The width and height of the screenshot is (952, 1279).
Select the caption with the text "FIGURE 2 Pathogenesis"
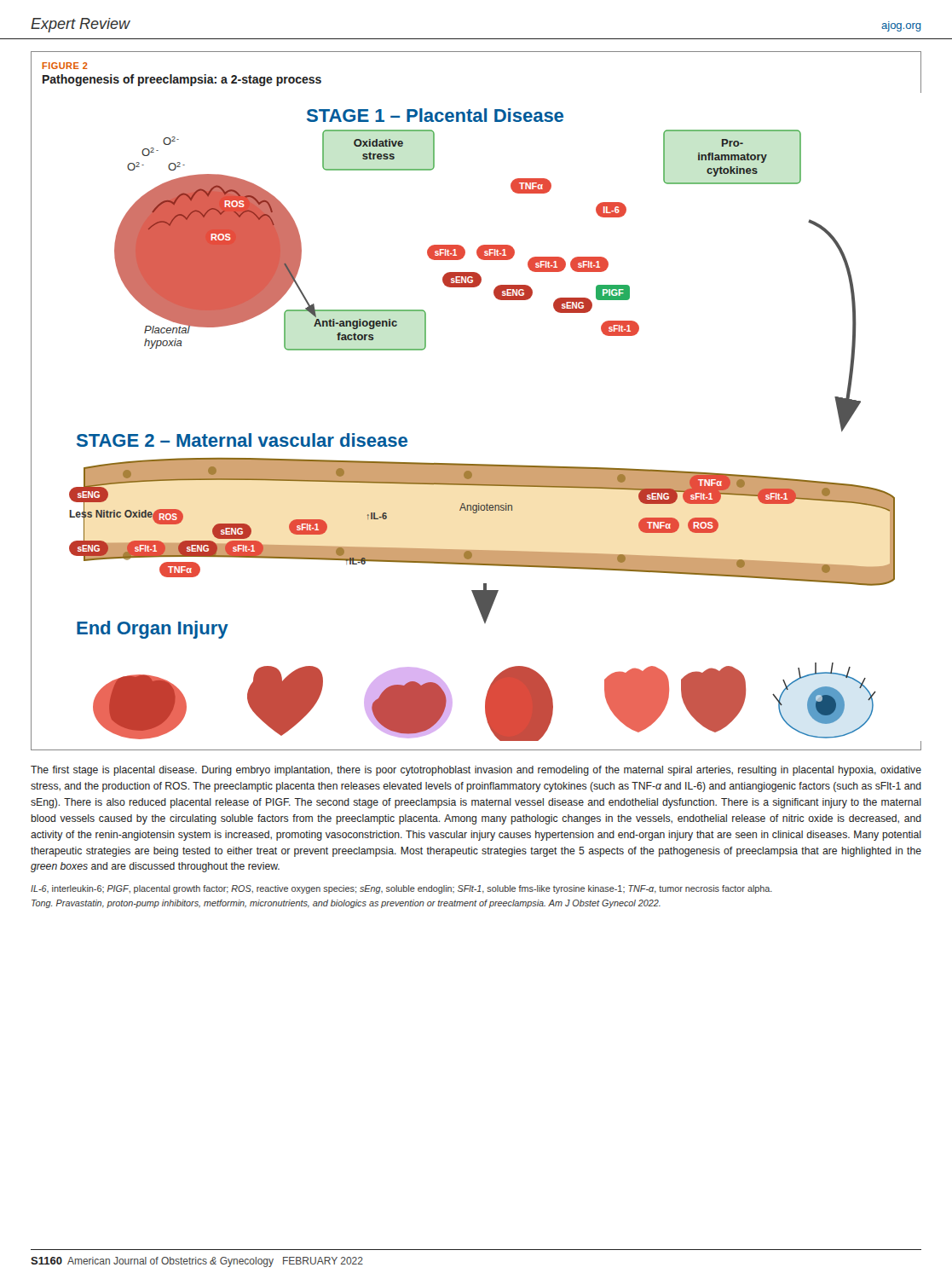point(65,66)
